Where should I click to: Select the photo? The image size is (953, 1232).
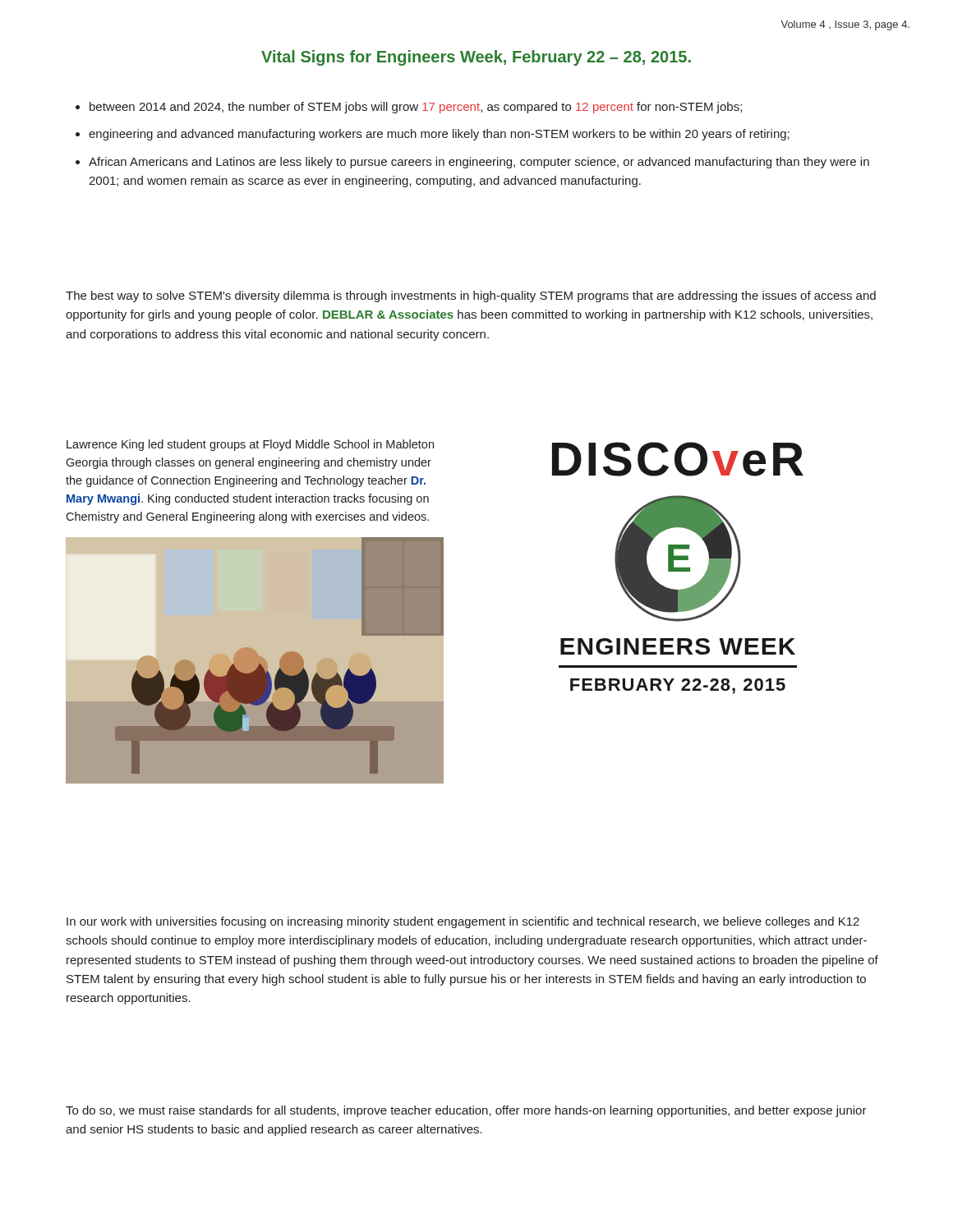tap(255, 660)
